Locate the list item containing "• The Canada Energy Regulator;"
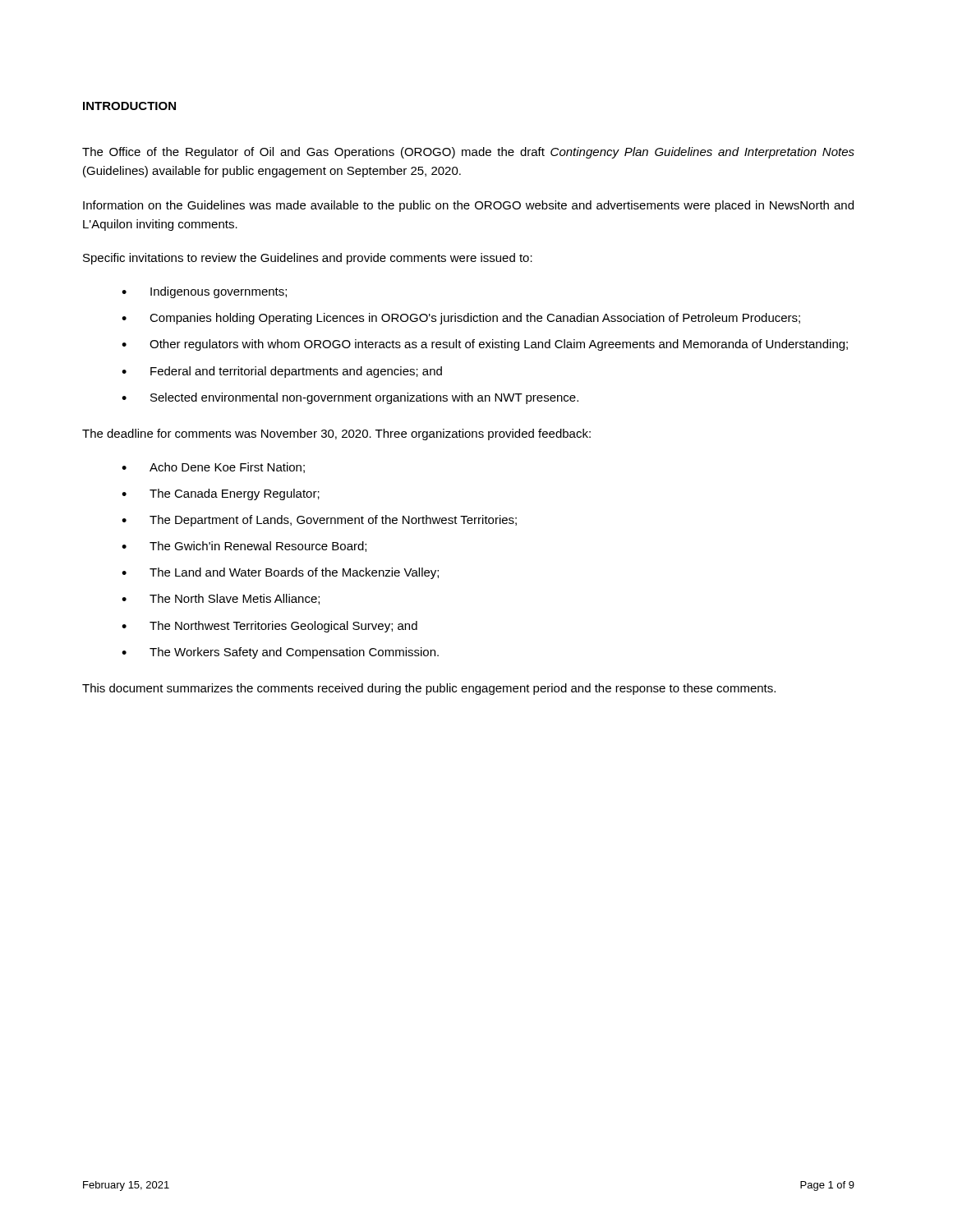The image size is (953, 1232). (x=221, y=494)
